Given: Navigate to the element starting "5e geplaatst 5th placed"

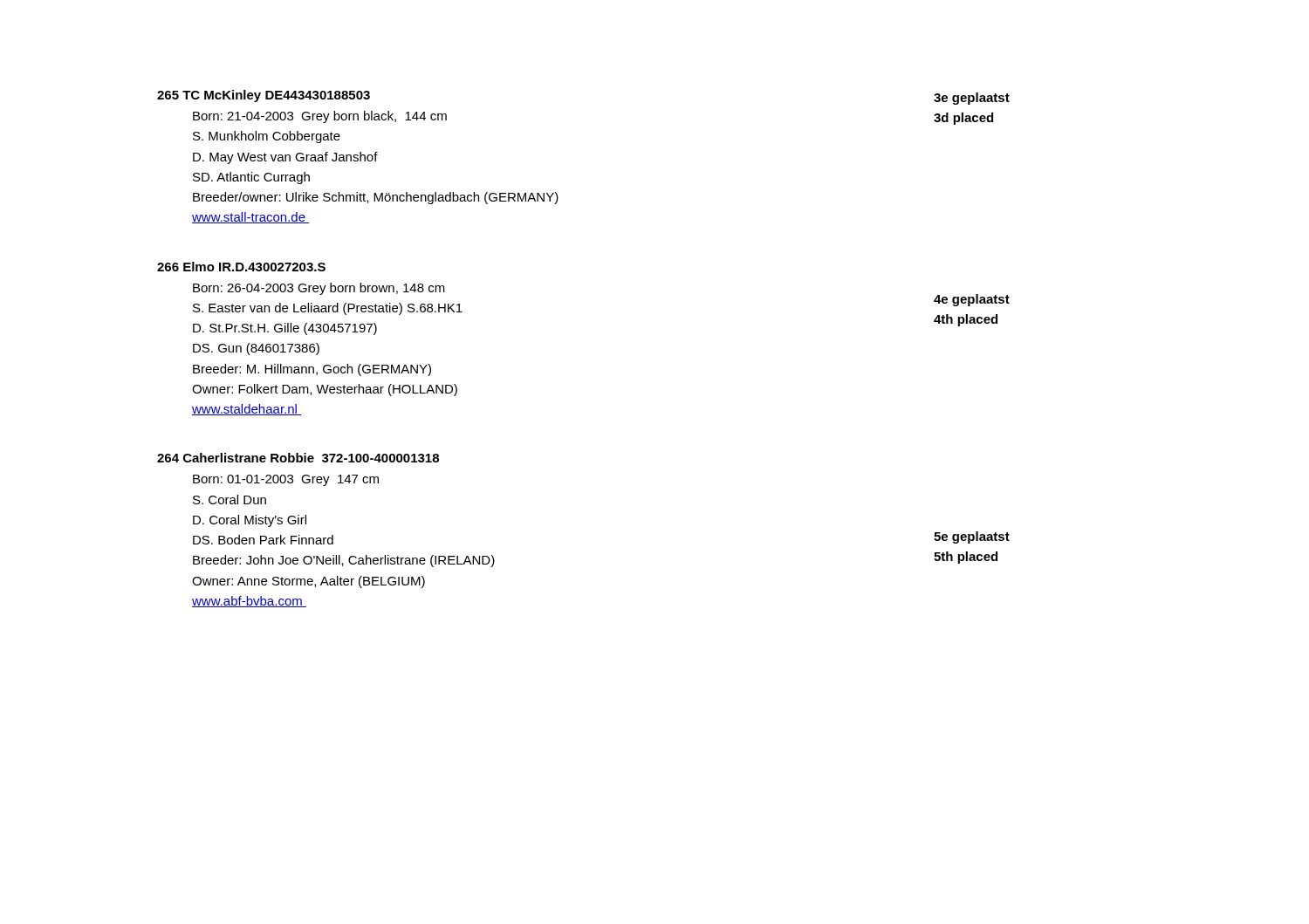Looking at the screenshot, I should point(972,537).
